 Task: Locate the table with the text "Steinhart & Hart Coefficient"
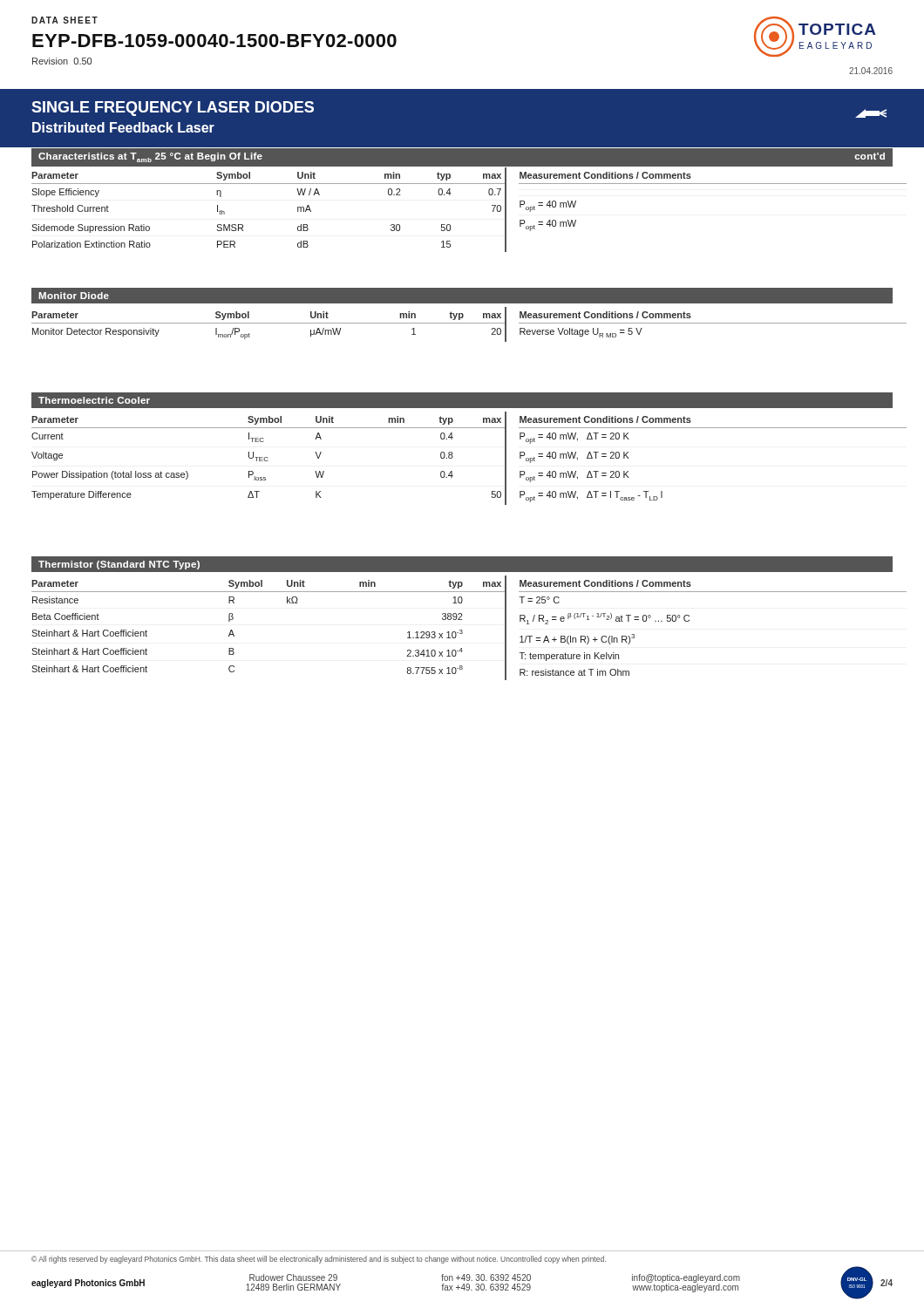462,628
